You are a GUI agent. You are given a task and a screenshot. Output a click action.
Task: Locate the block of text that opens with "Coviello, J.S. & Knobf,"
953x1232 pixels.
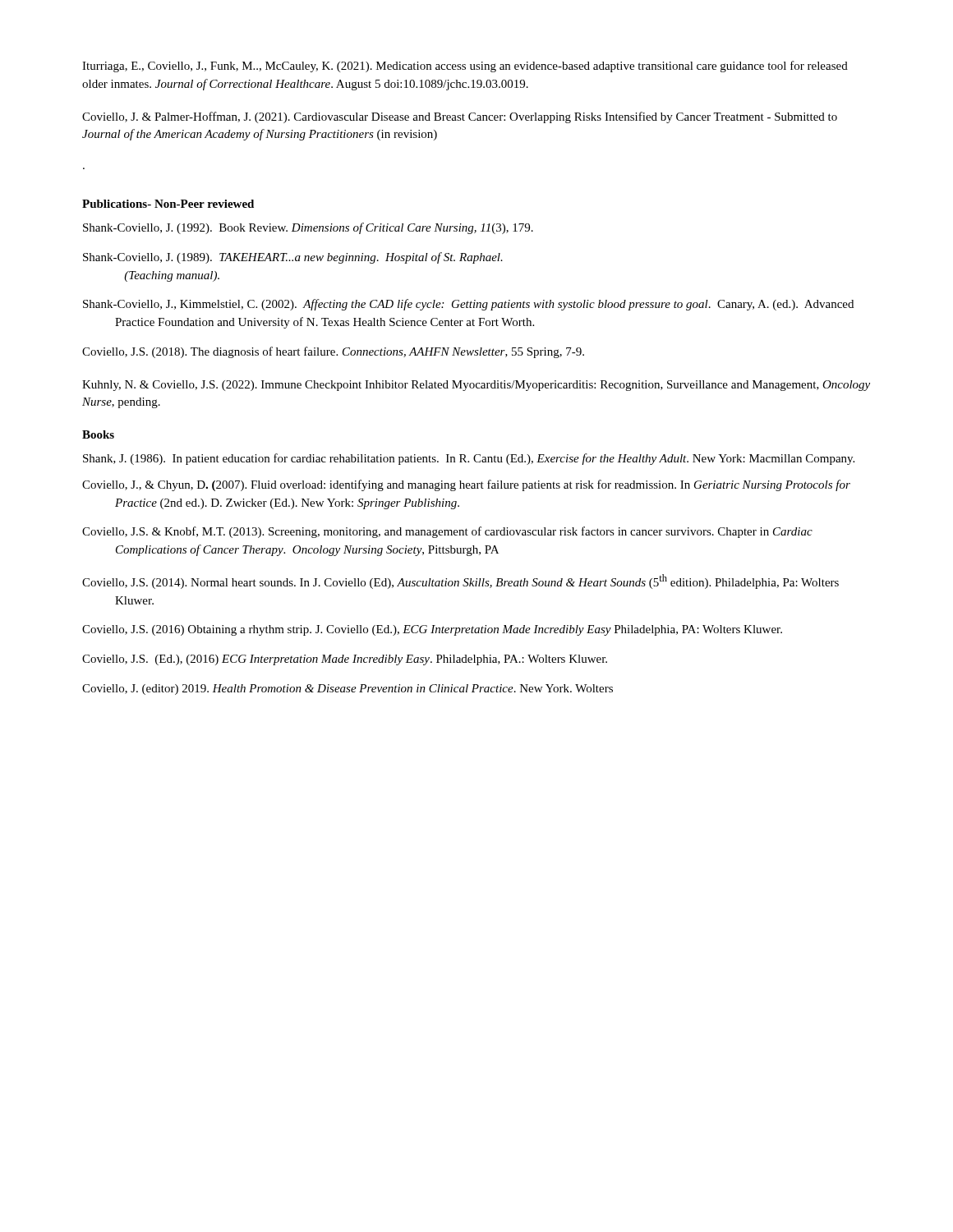[x=447, y=541]
